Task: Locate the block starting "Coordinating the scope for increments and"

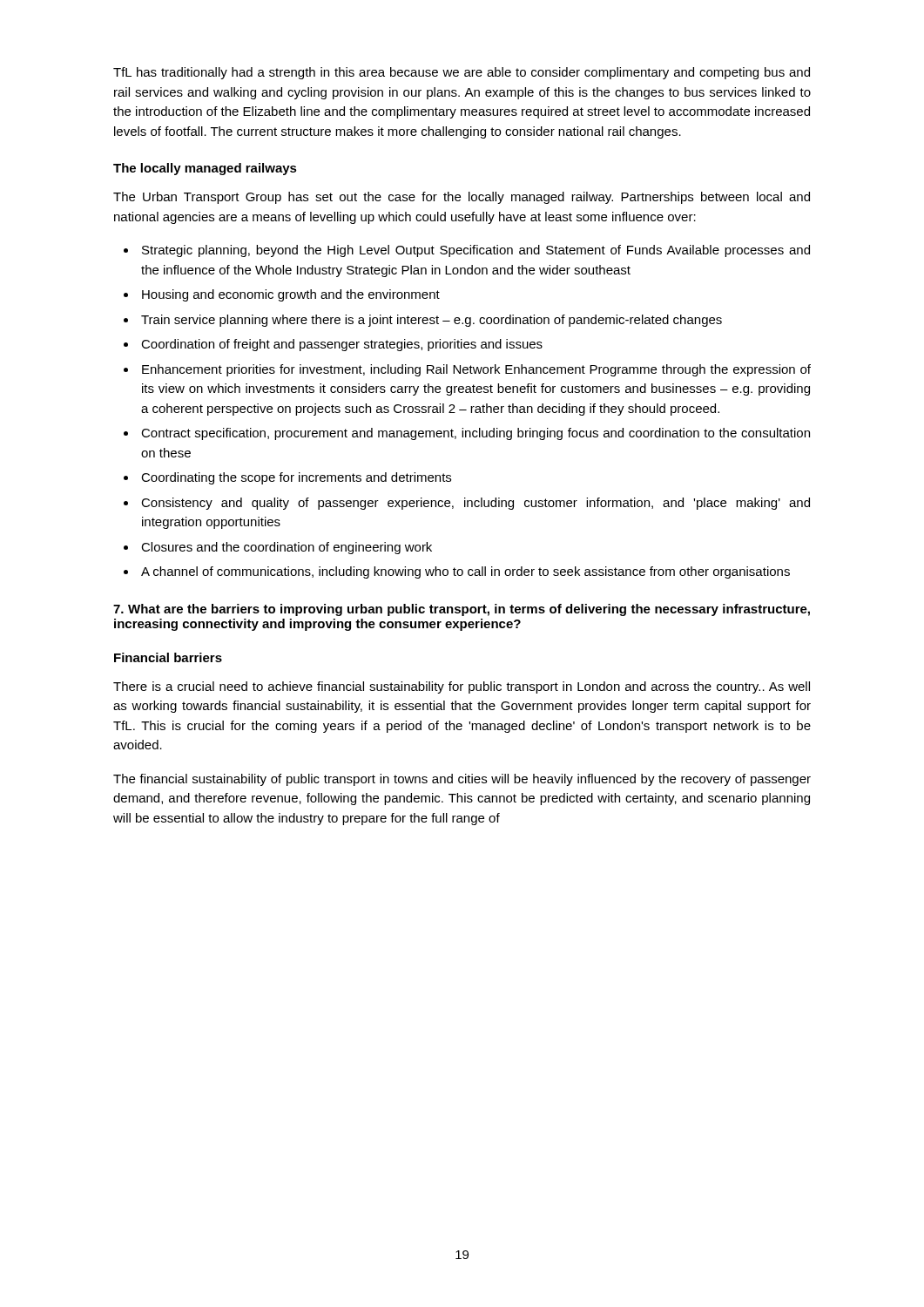Action: (x=296, y=477)
